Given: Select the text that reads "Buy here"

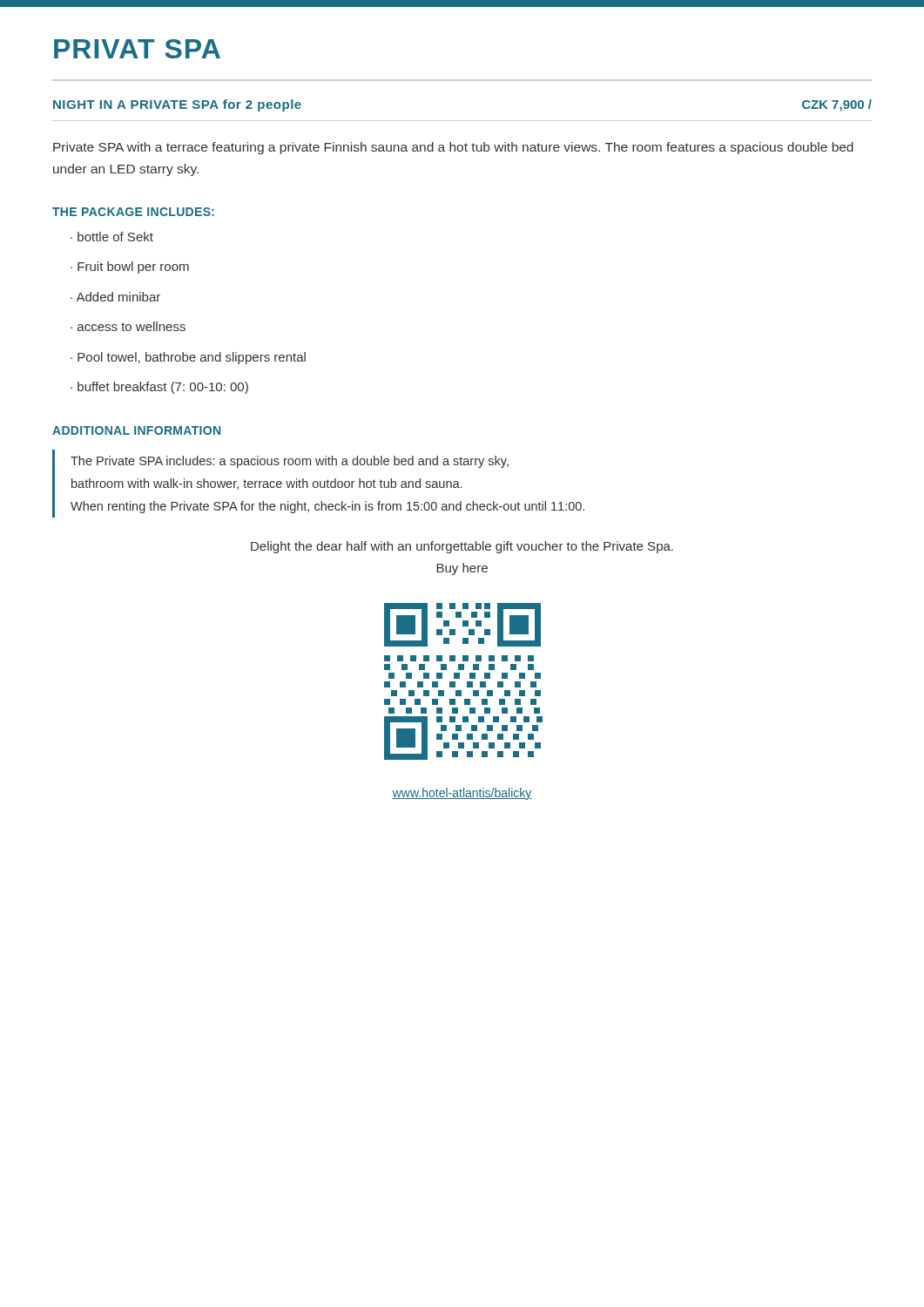Looking at the screenshot, I should tap(462, 568).
